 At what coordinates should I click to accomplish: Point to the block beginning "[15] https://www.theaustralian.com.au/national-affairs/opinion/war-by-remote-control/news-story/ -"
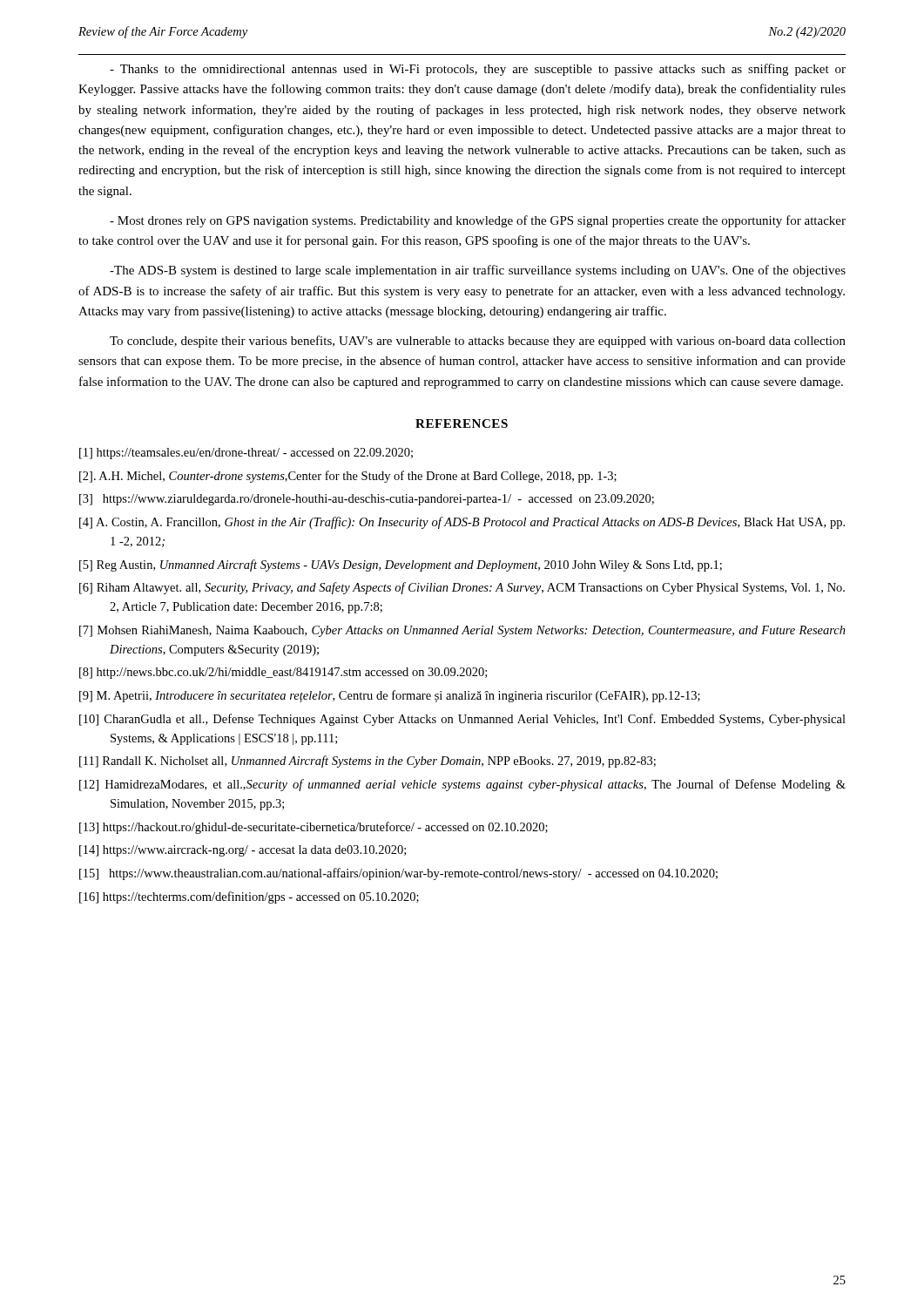tap(398, 873)
